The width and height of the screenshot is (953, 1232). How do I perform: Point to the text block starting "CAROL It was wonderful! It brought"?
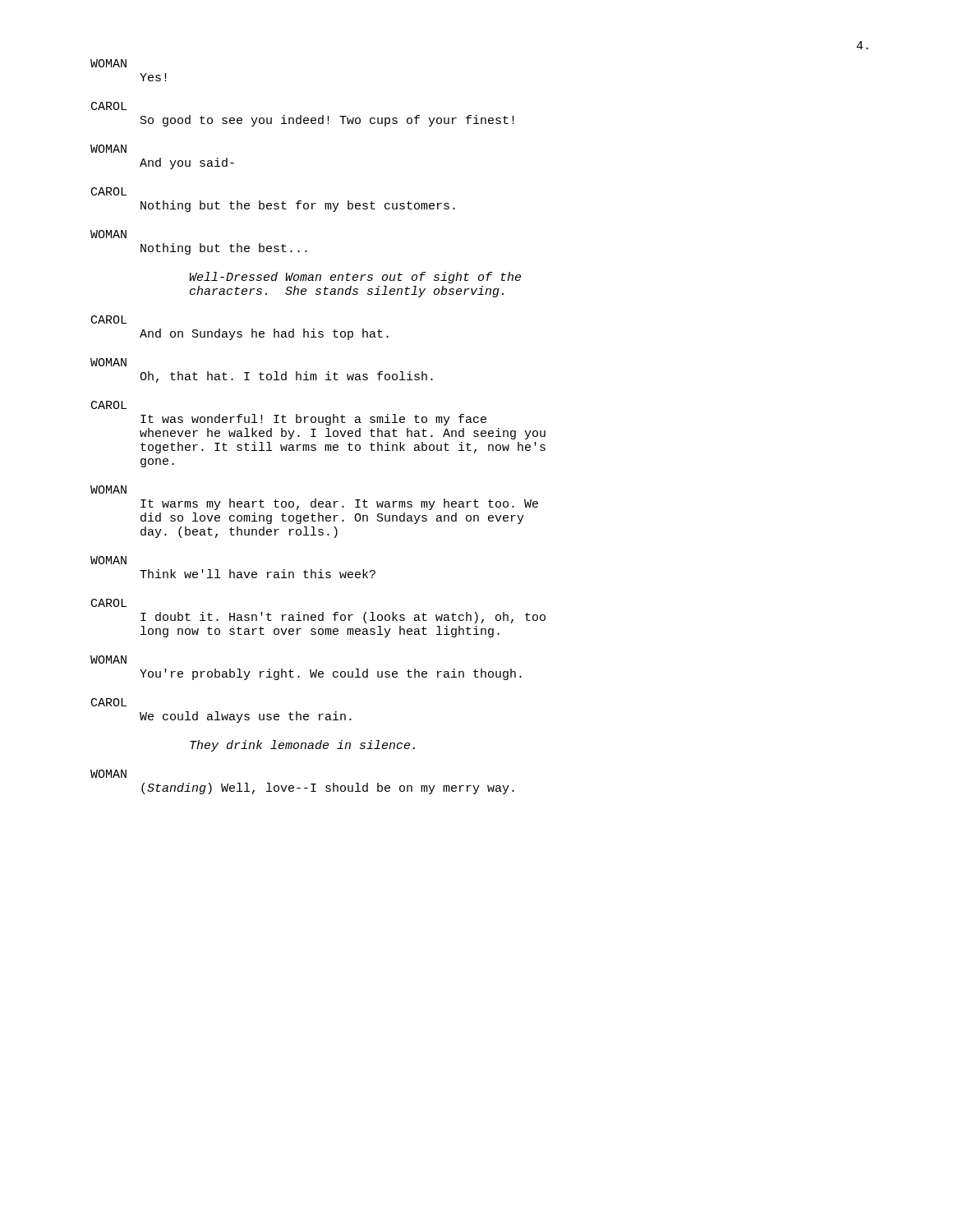[x=419, y=434]
